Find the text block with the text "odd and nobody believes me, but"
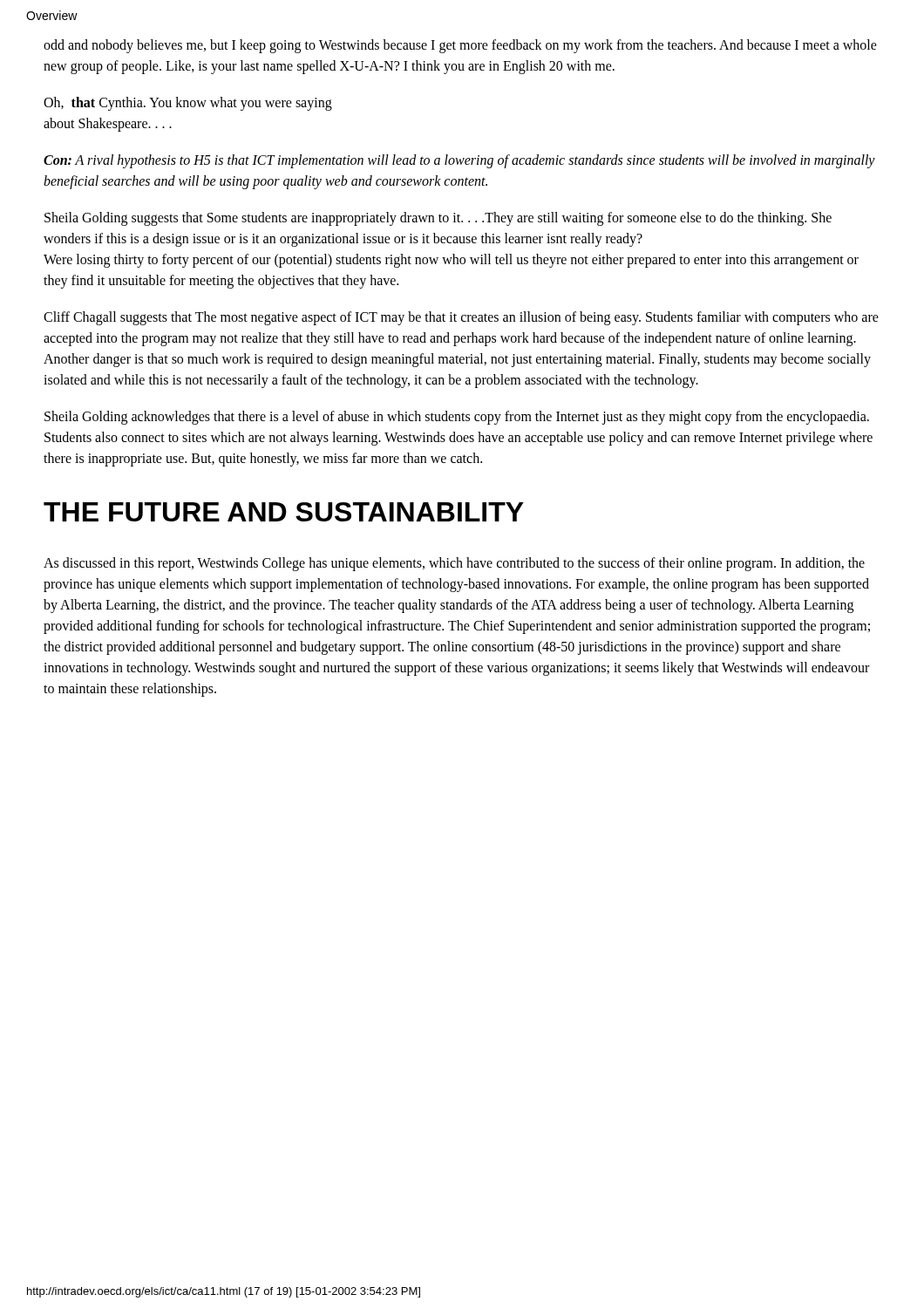 click(x=460, y=55)
